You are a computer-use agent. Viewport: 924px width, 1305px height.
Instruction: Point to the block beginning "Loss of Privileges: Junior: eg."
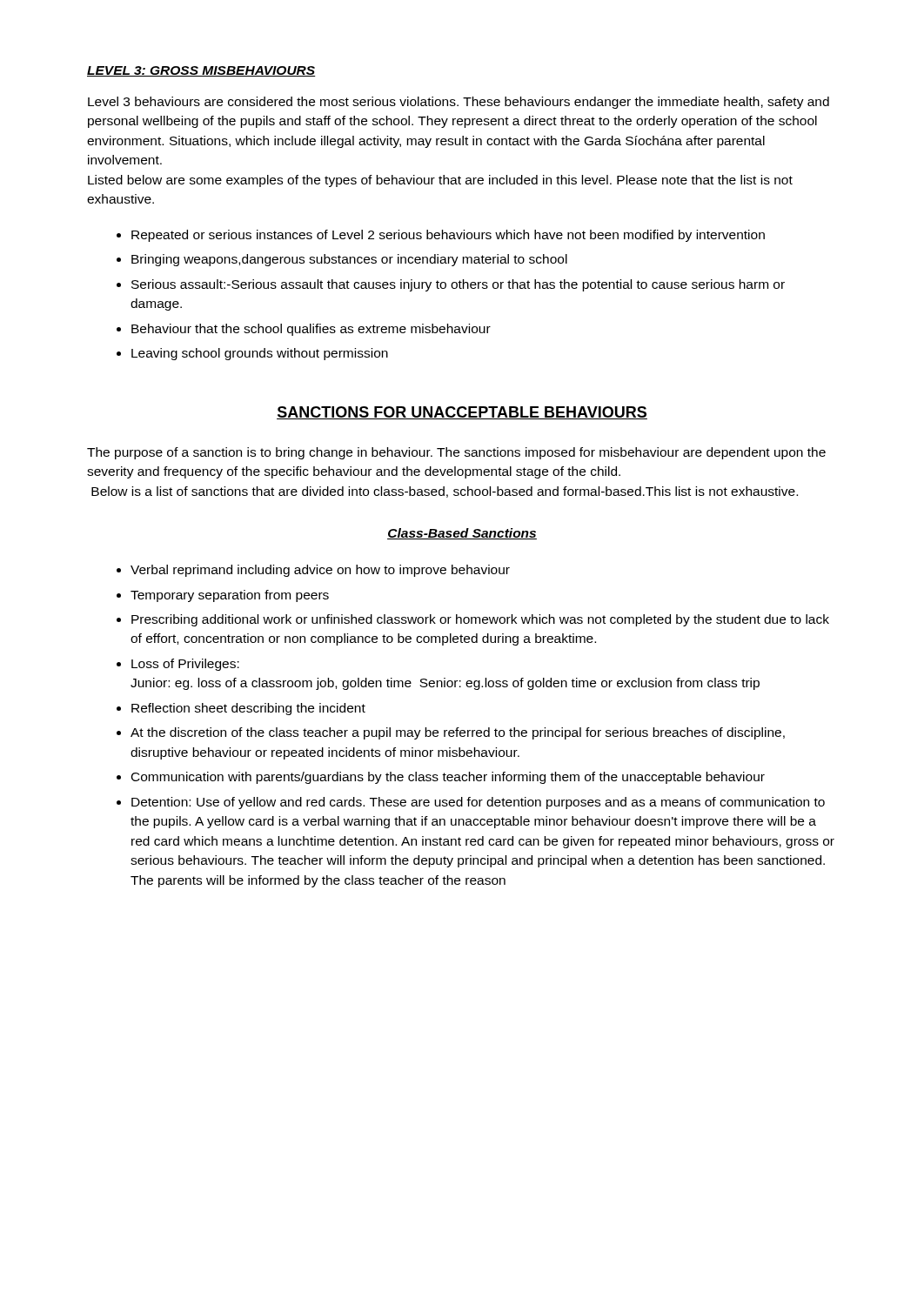tap(445, 673)
